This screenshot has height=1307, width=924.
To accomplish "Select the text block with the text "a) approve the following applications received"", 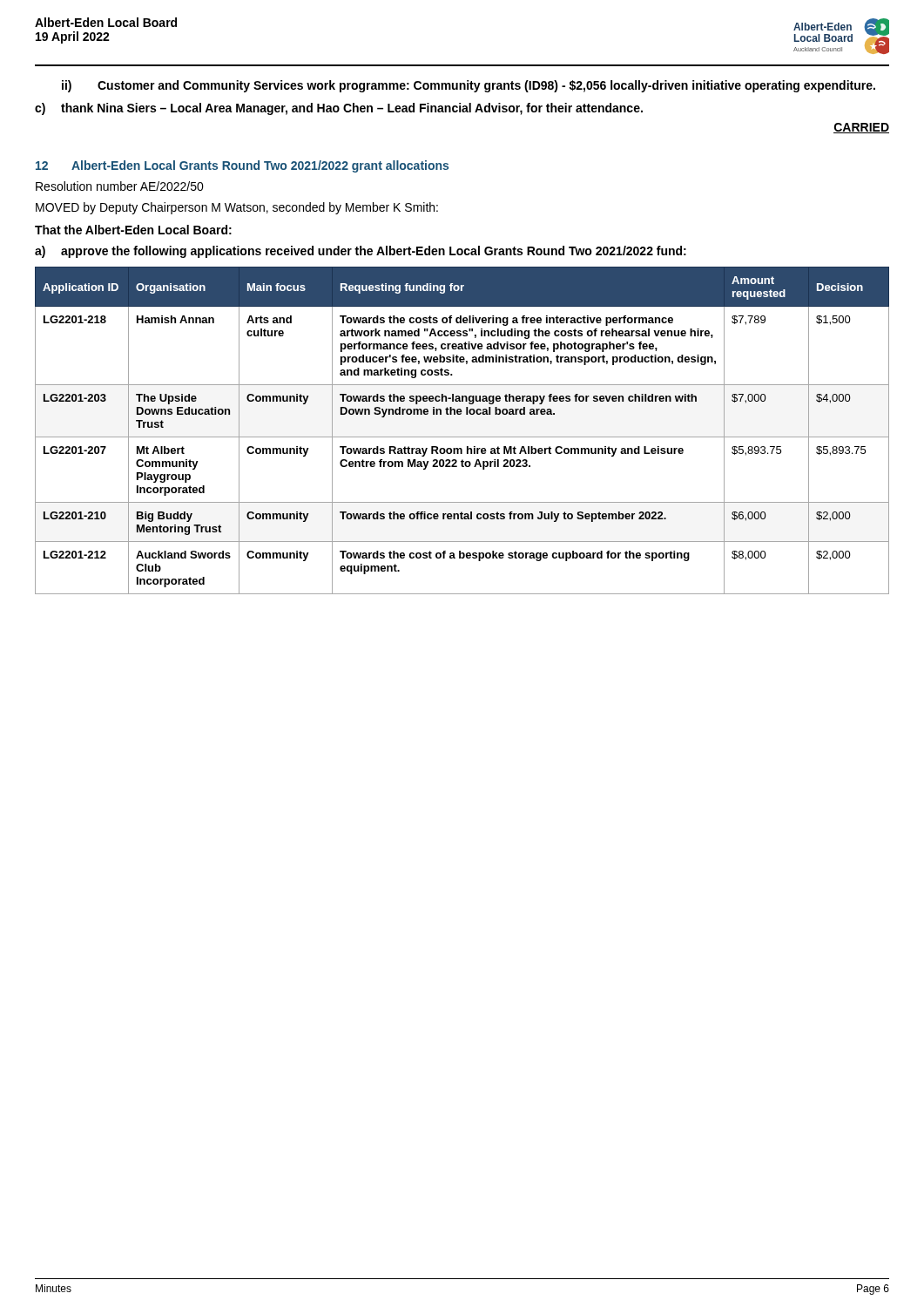I will click(361, 251).
